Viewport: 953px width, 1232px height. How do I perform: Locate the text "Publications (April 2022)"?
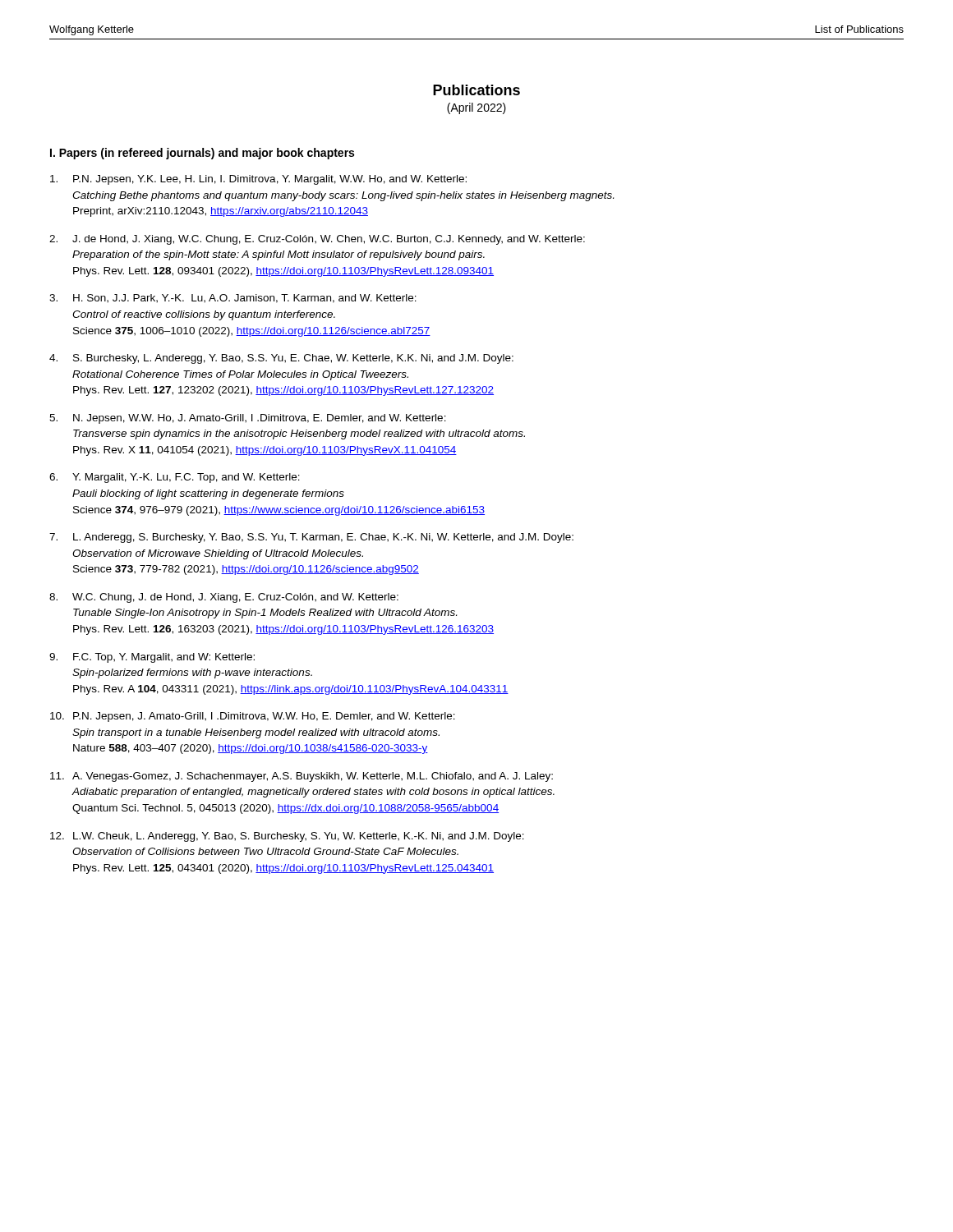pyautogui.click(x=476, y=98)
